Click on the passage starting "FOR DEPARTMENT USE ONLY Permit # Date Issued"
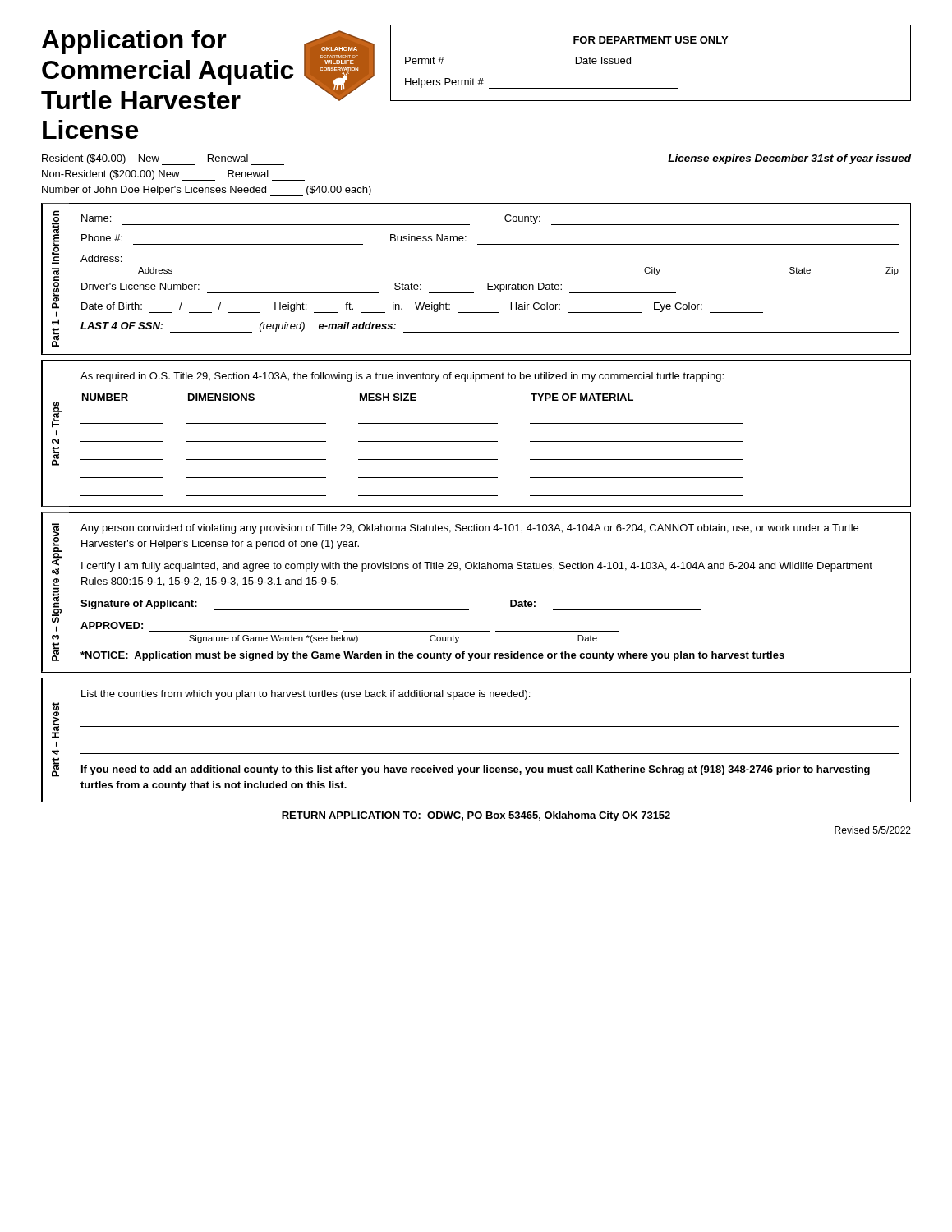952x1232 pixels. tap(651, 61)
